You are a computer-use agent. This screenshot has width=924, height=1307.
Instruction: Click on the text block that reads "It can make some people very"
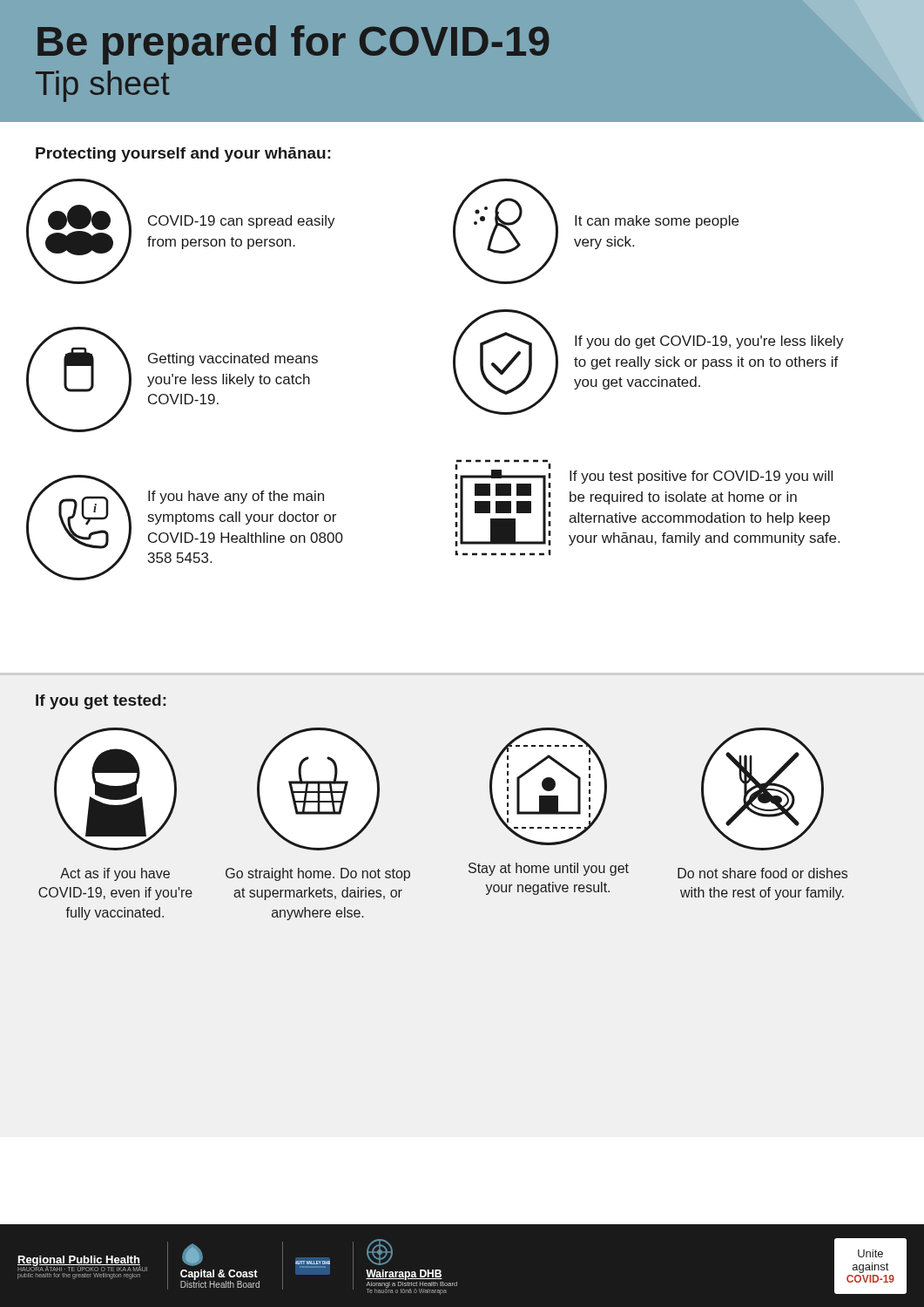657,231
